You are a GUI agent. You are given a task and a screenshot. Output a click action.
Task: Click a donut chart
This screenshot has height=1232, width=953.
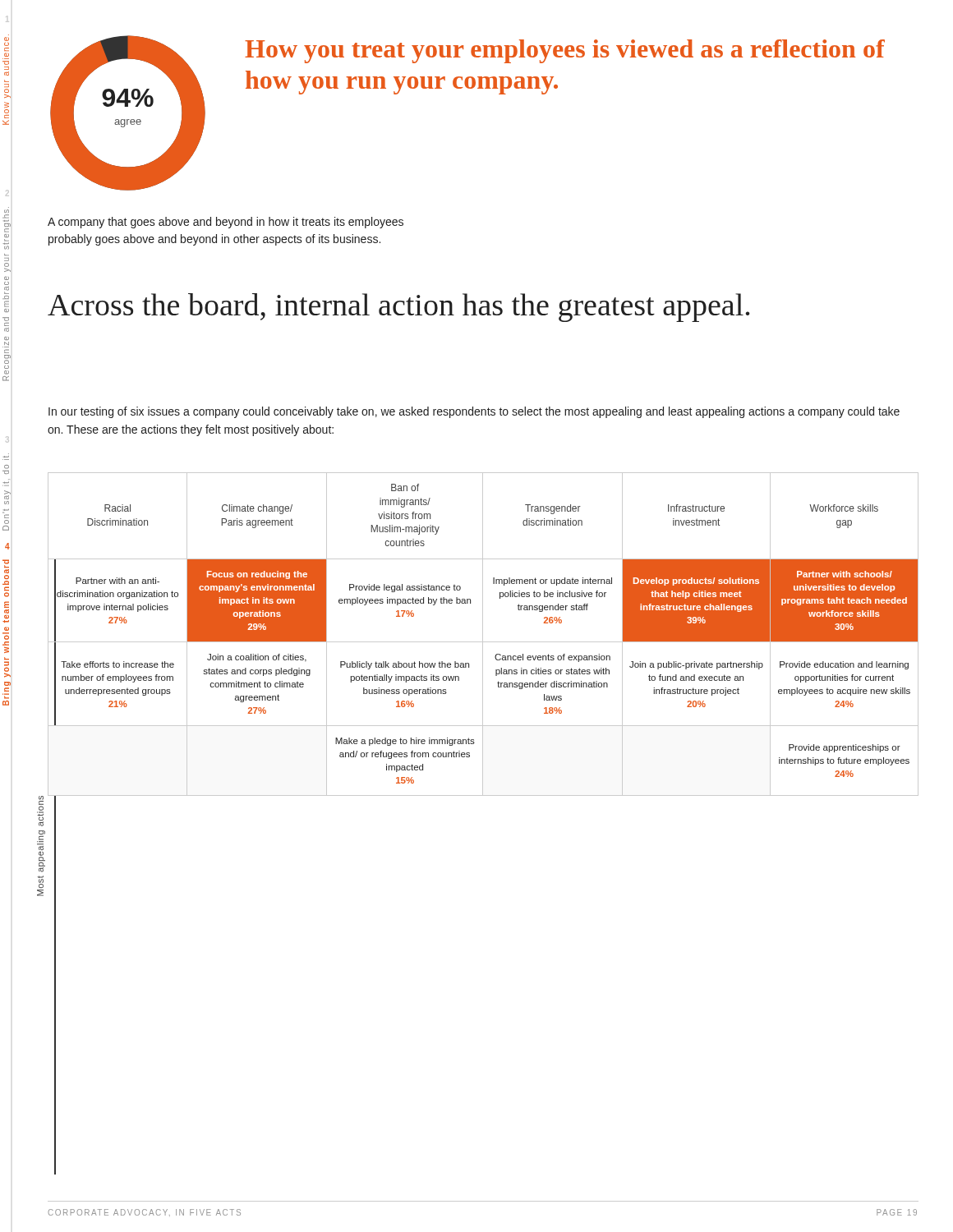130,115
